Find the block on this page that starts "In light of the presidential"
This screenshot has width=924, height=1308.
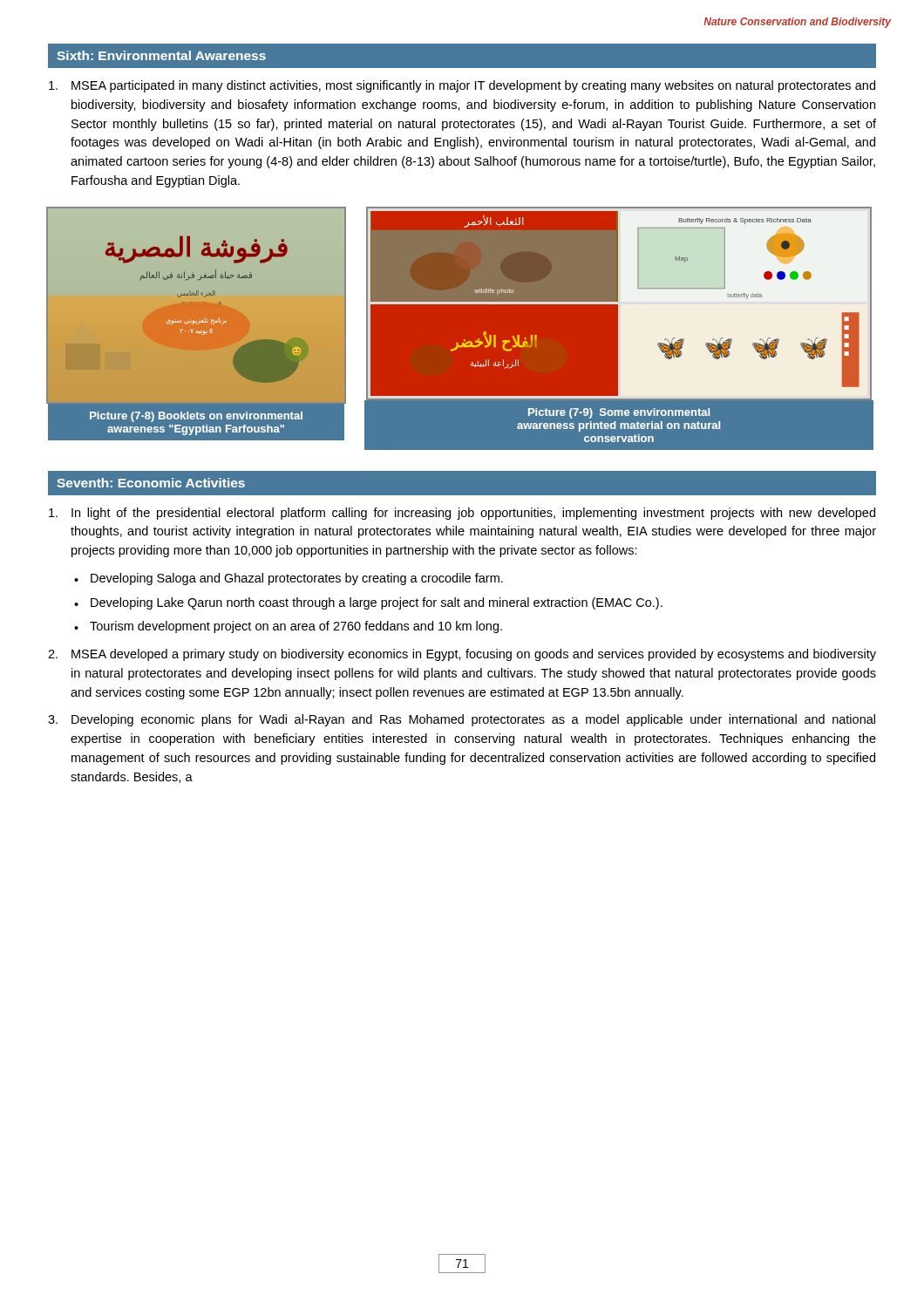(462, 532)
